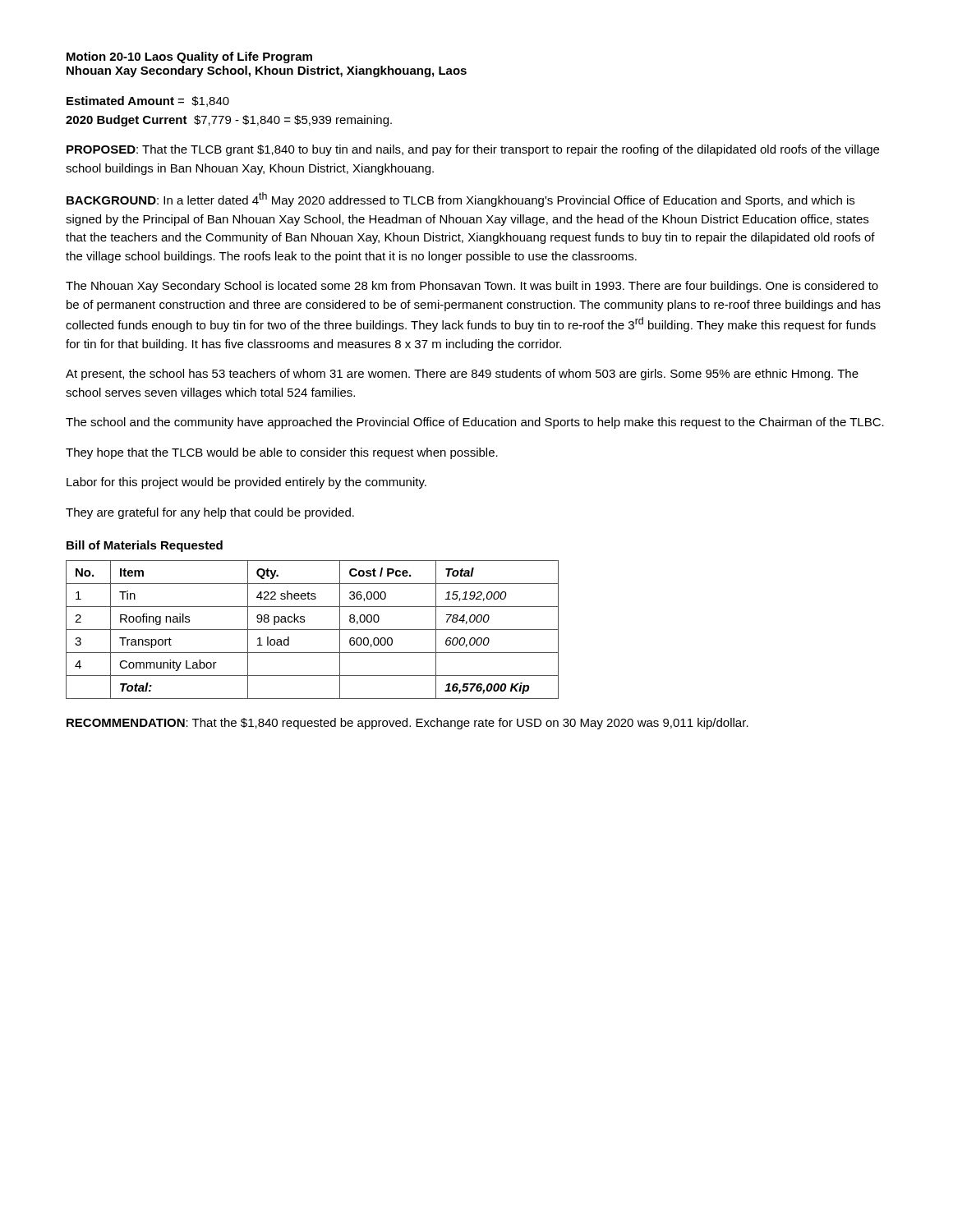Where is the passage that starts "They are grateful"?
953x1232 pixels.
pos(210,512)
